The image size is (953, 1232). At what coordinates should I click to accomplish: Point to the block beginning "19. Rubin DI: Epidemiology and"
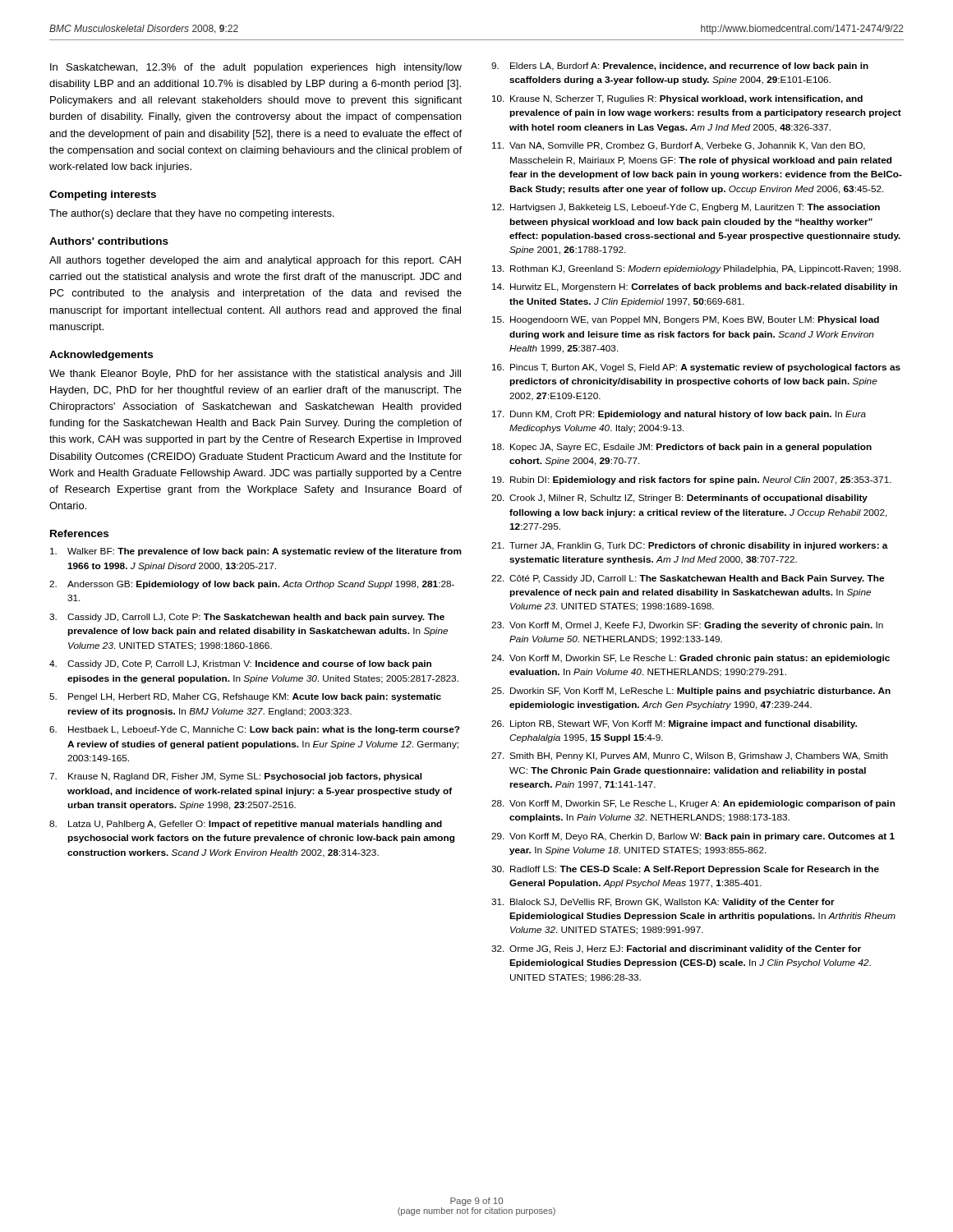click(x=698, y=480)
